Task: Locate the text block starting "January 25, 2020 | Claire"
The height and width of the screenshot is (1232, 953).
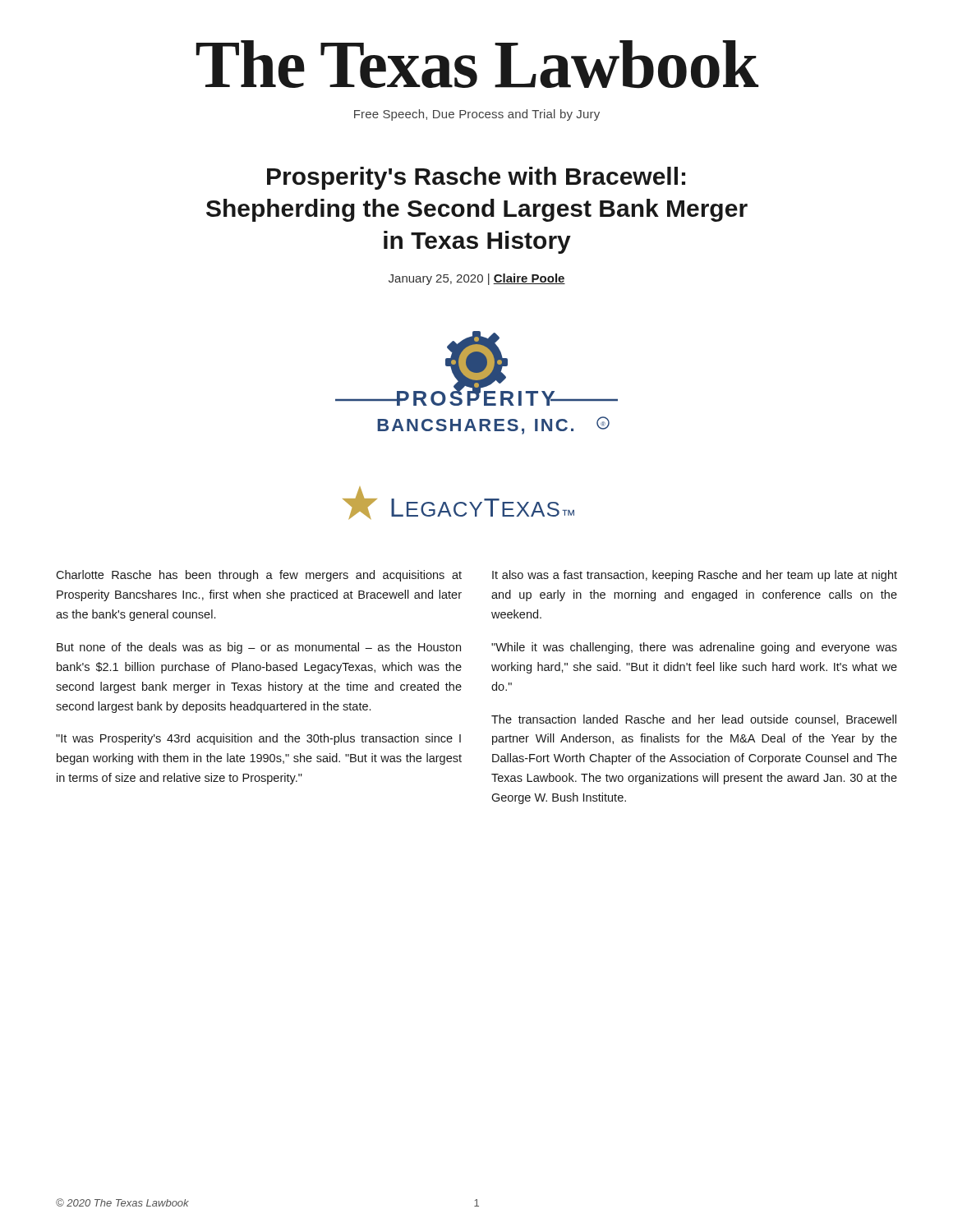Action: click(476, 278)
